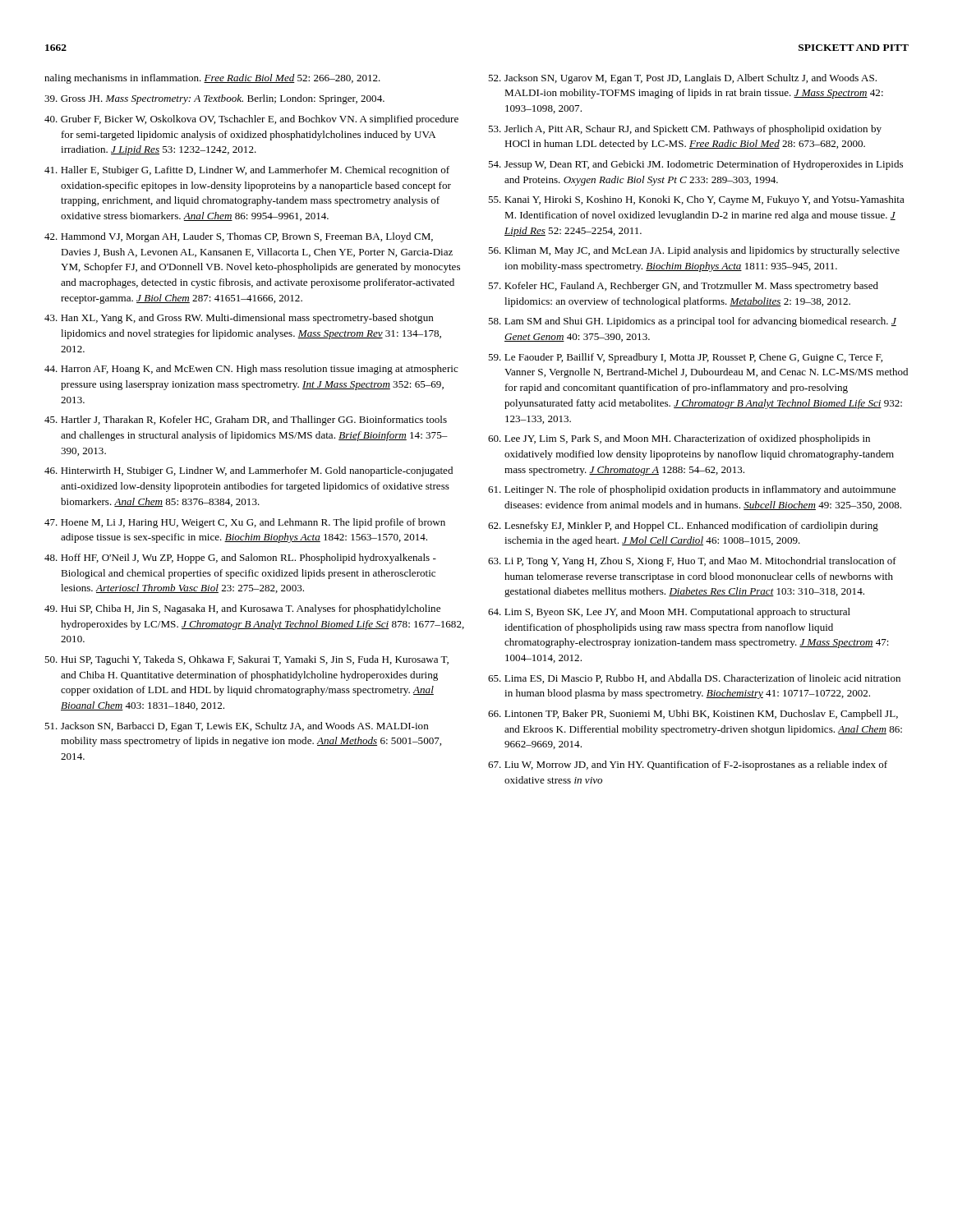Select the element starting "61. Leitinger N. The"
953x1232 pixels.
coord(695,497)
